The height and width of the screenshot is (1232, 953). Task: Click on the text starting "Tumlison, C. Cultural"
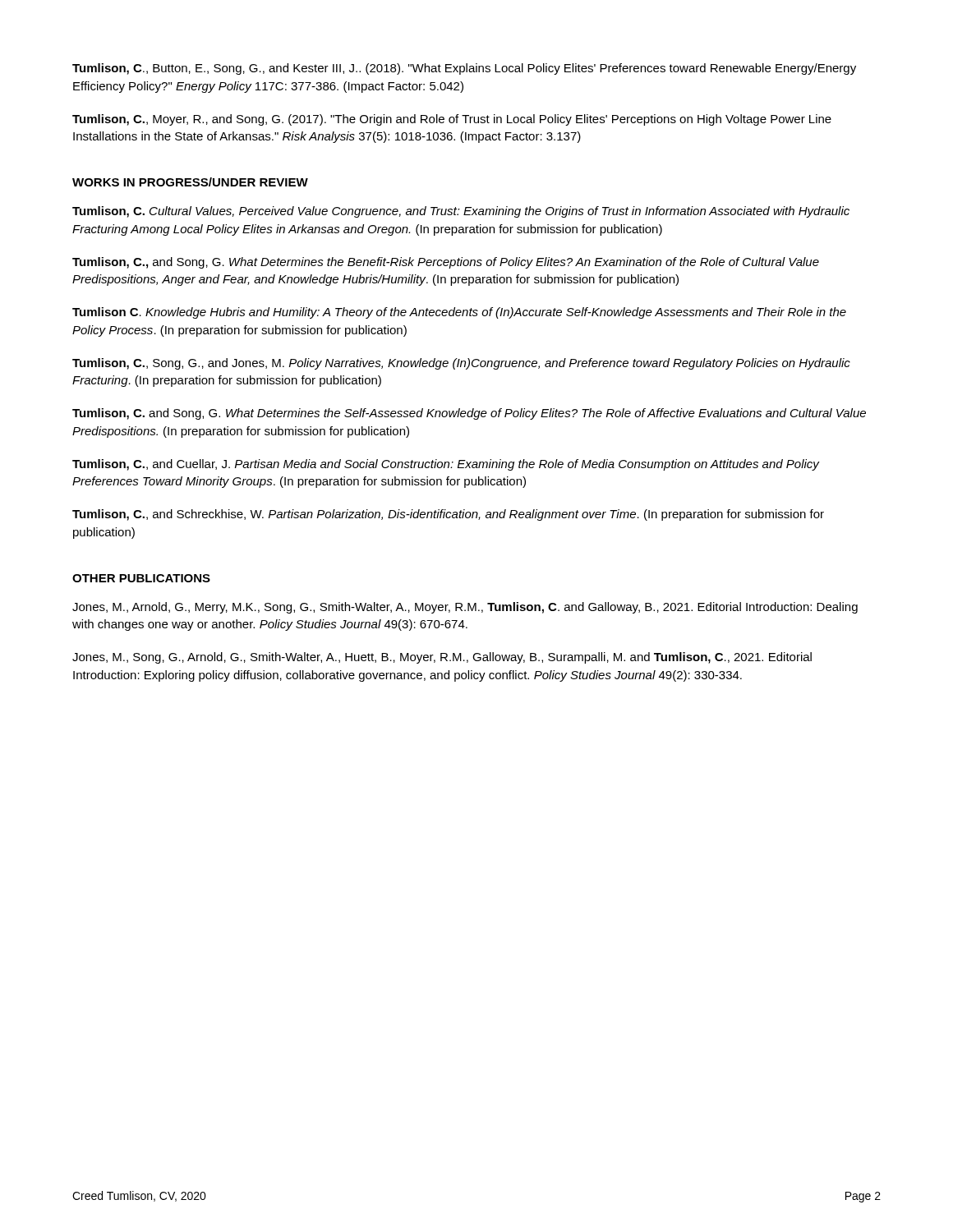tap(461, 220)
